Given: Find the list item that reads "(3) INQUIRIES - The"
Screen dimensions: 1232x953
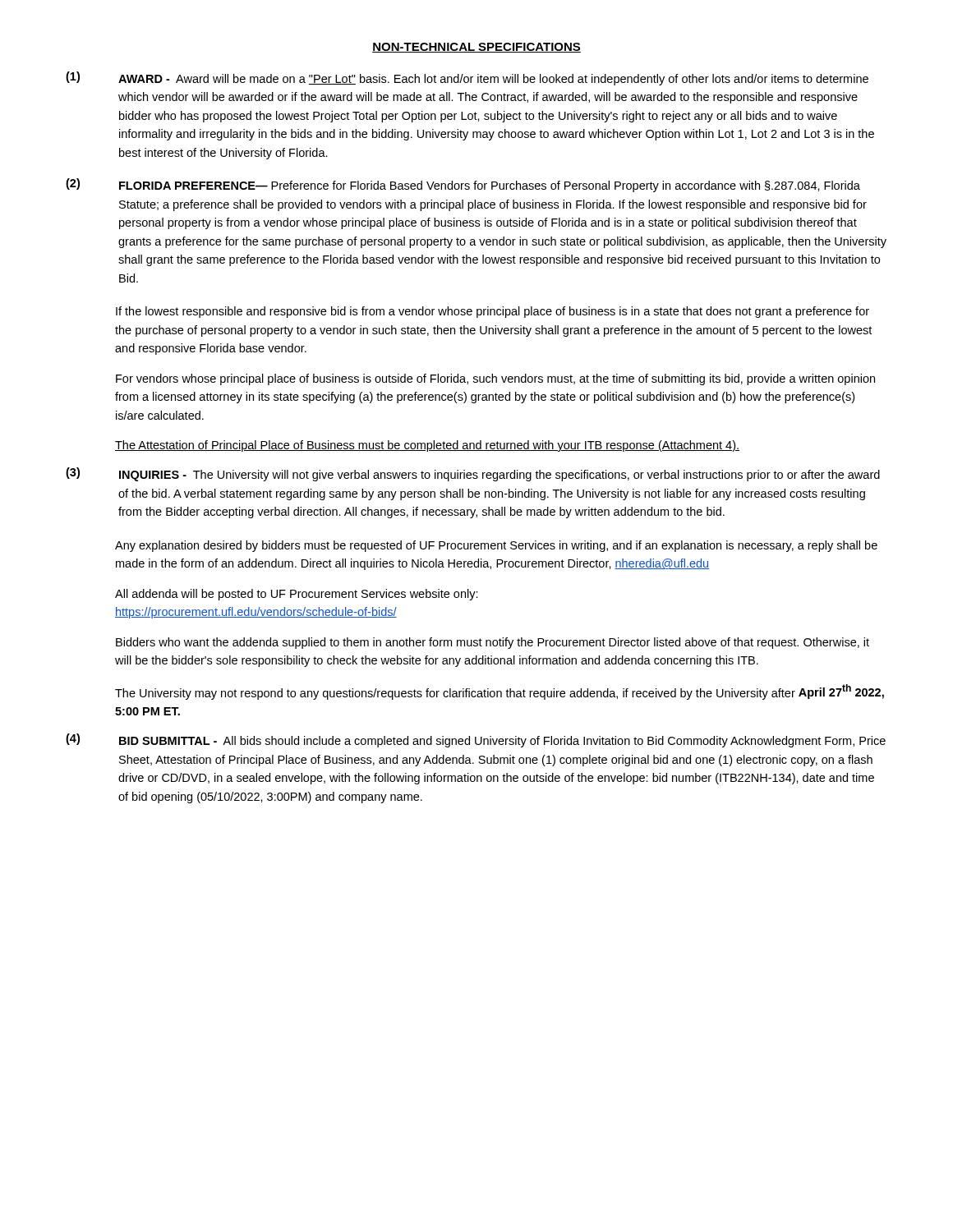Looking at the screenshot, I should 476,494.
